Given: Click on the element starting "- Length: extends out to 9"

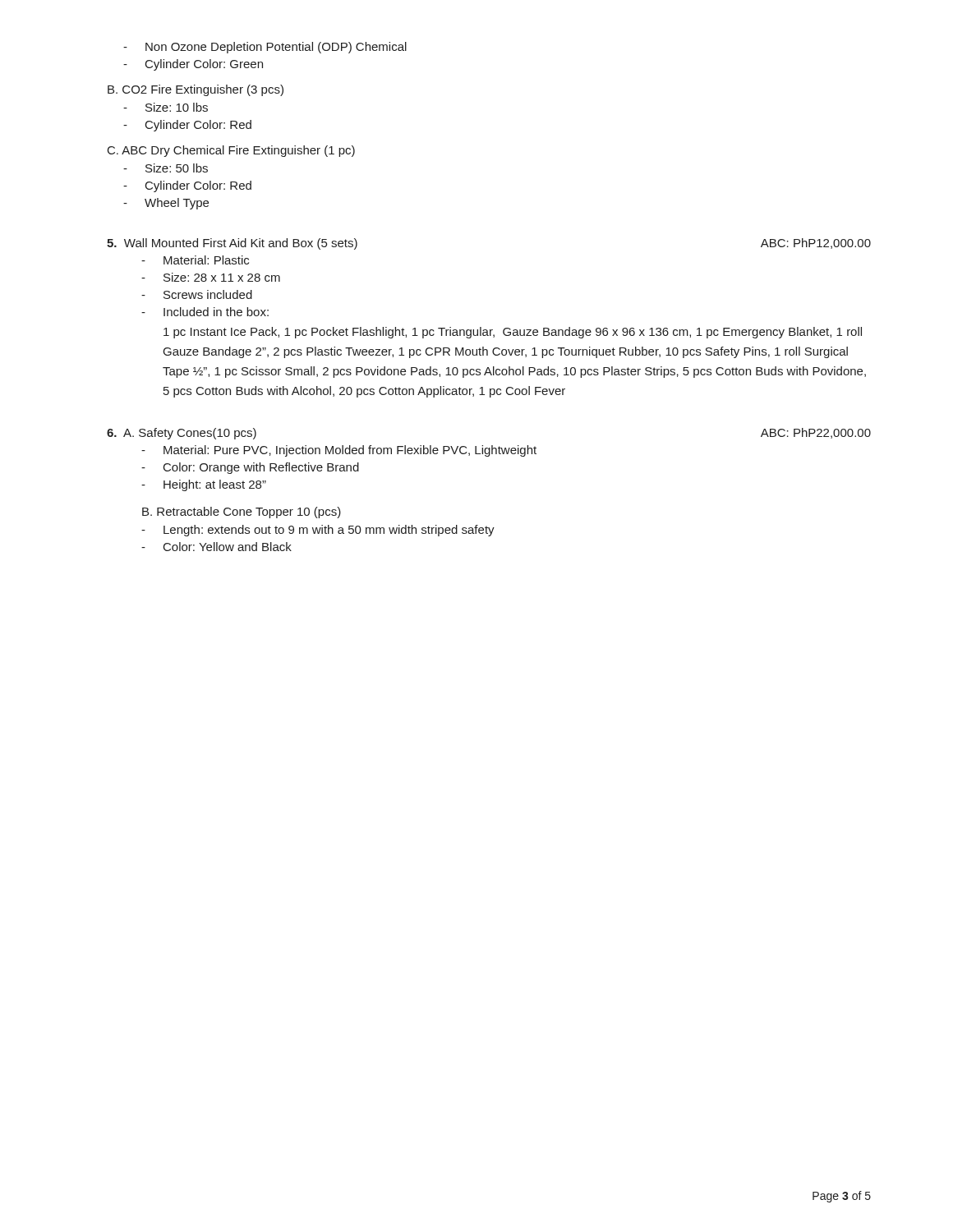Looking at the screenshot, I should pos(318,531).
